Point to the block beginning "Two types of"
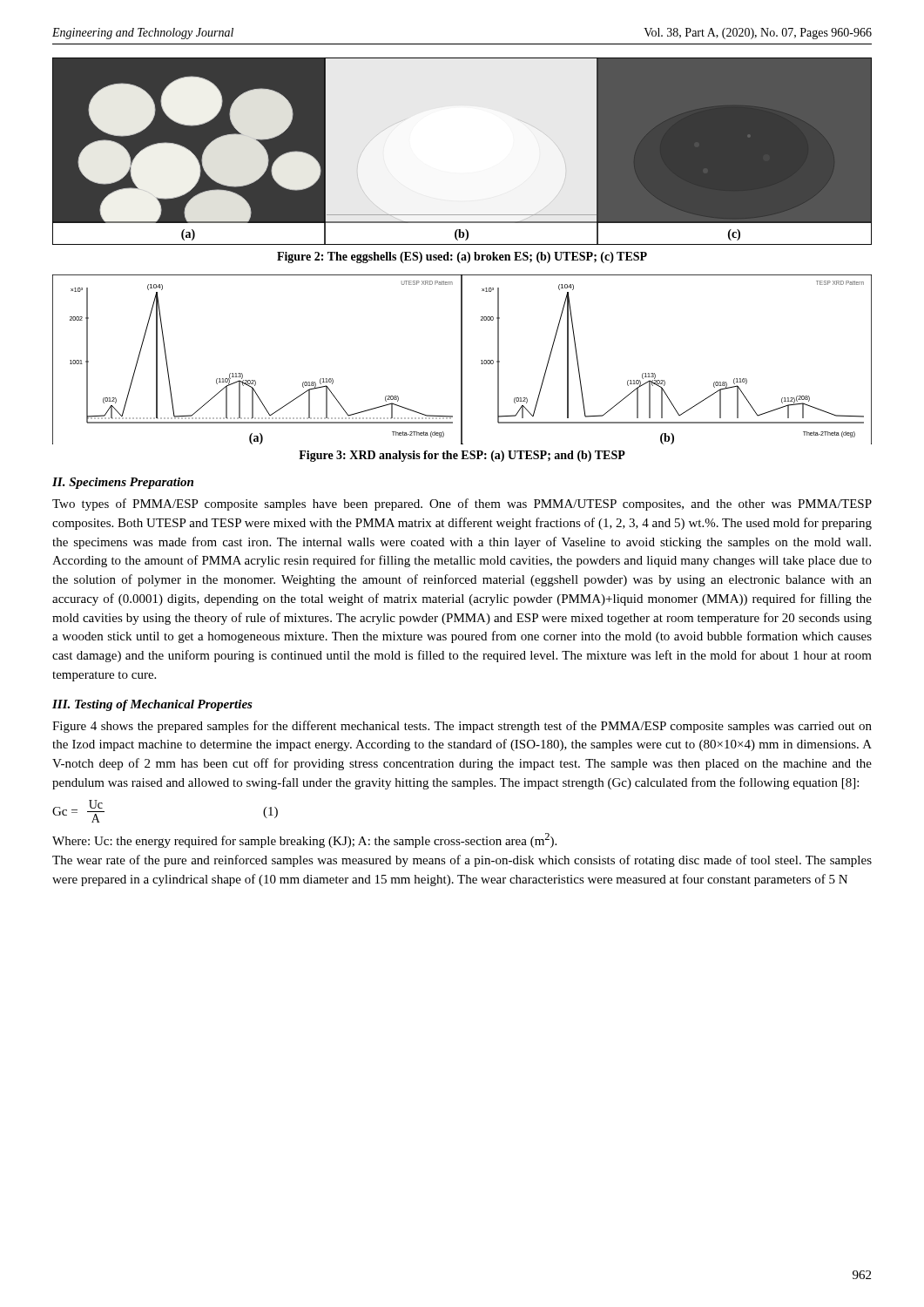The width and height of the screenshot is (924, 1307). (462, 589)
